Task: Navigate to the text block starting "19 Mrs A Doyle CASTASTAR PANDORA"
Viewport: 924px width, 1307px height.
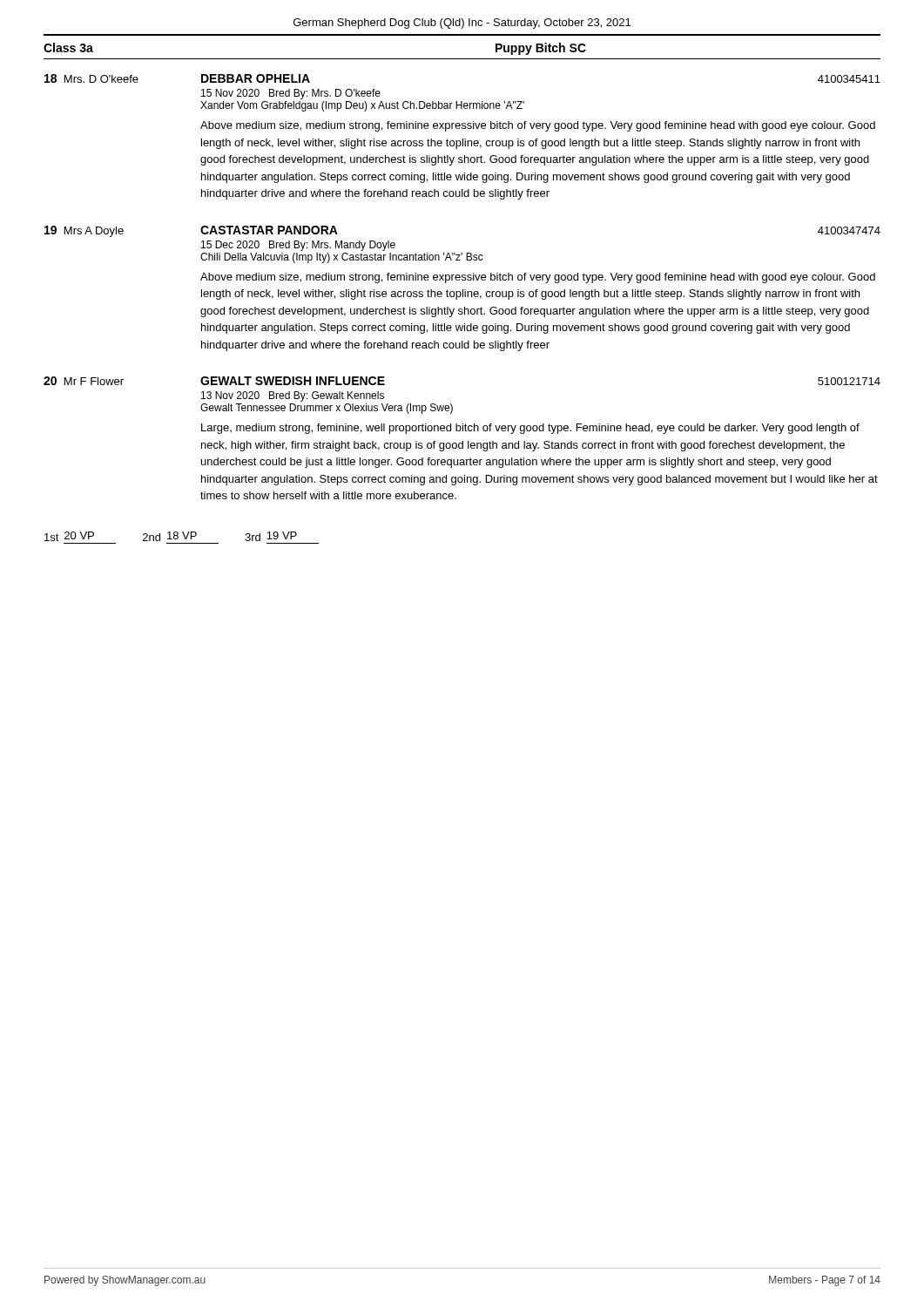Action: (462, 292)
